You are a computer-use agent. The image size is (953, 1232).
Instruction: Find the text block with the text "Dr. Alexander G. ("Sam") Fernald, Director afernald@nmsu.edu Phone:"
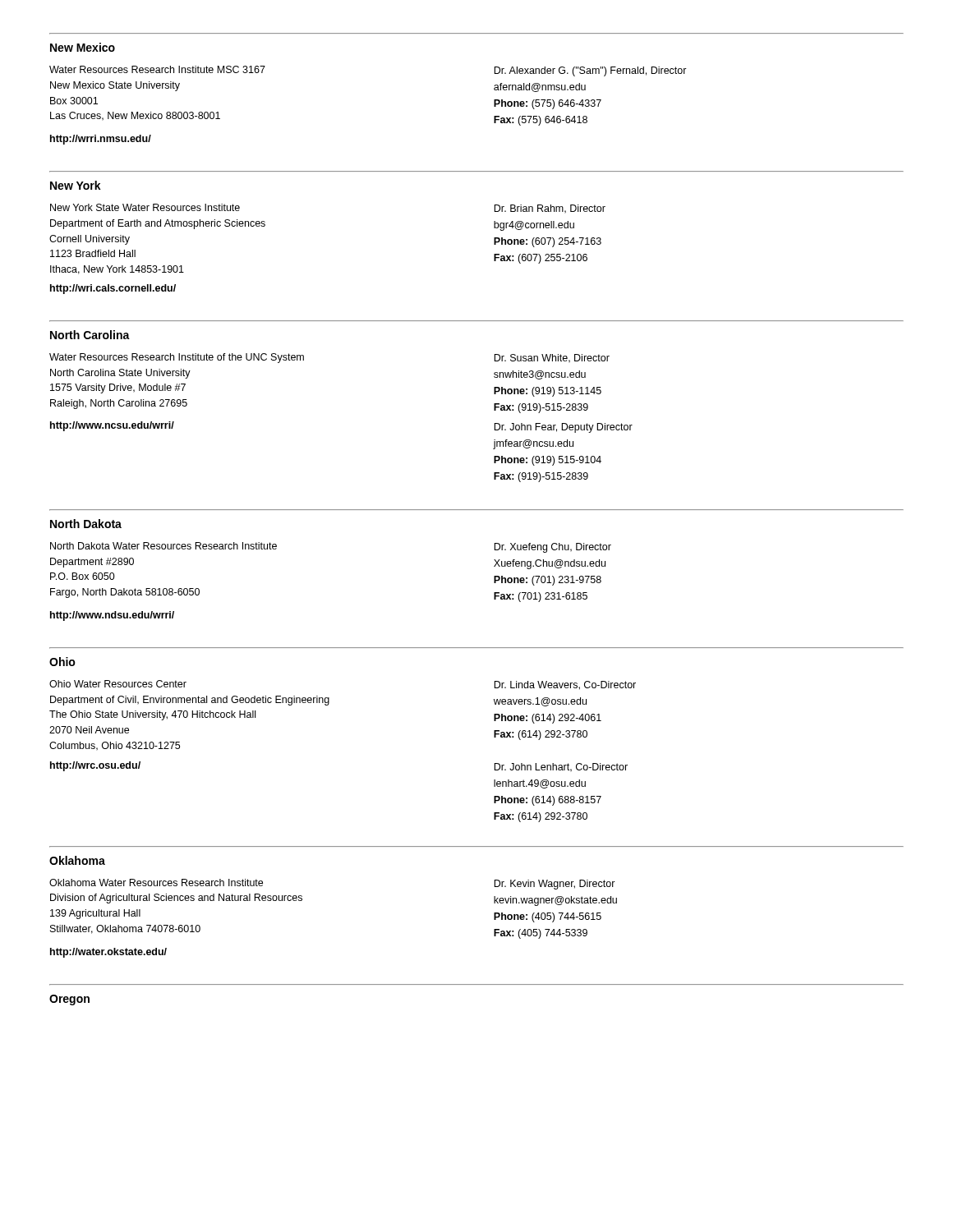pos(590,95)
